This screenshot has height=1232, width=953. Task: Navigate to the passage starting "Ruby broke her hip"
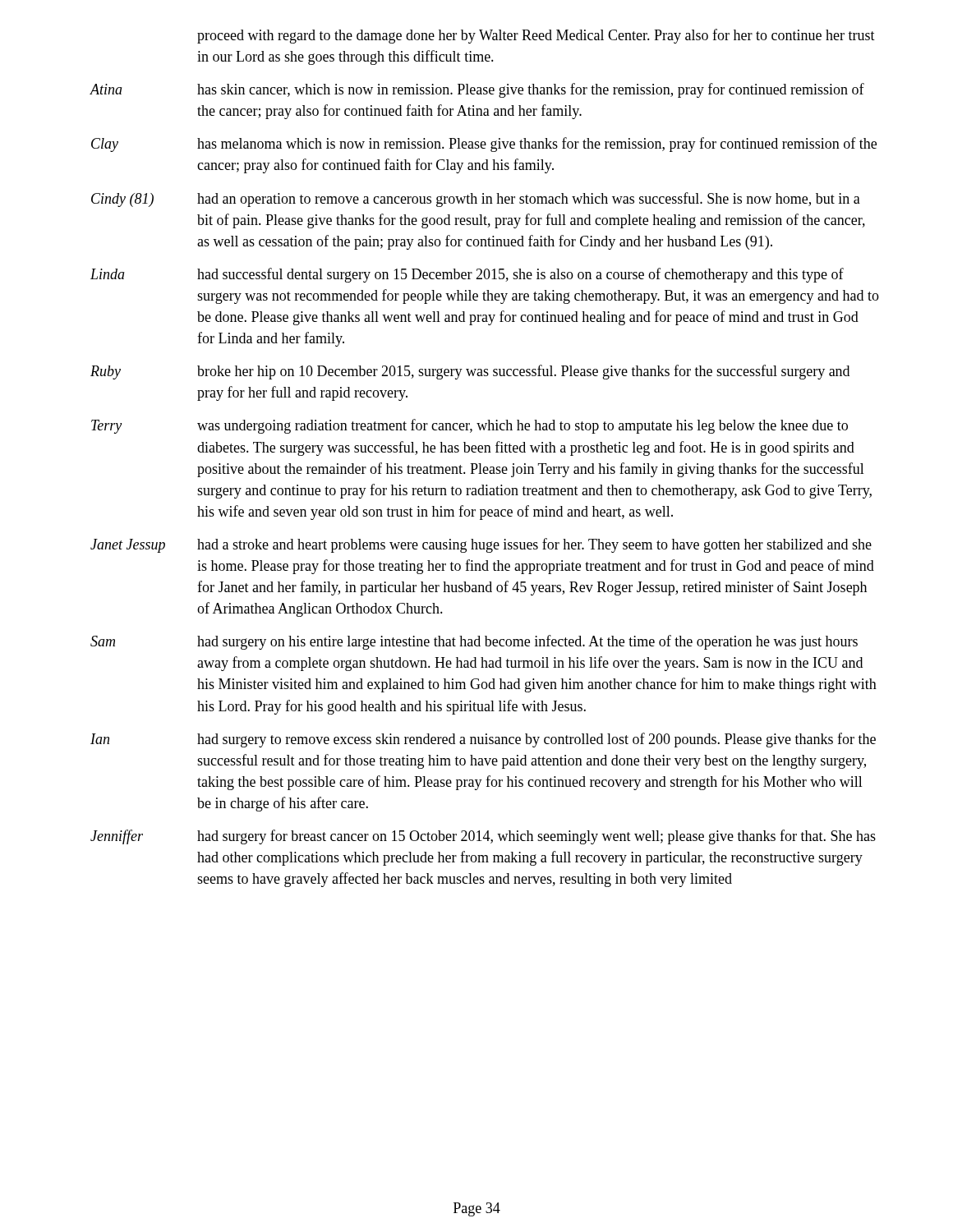point(485,382)
